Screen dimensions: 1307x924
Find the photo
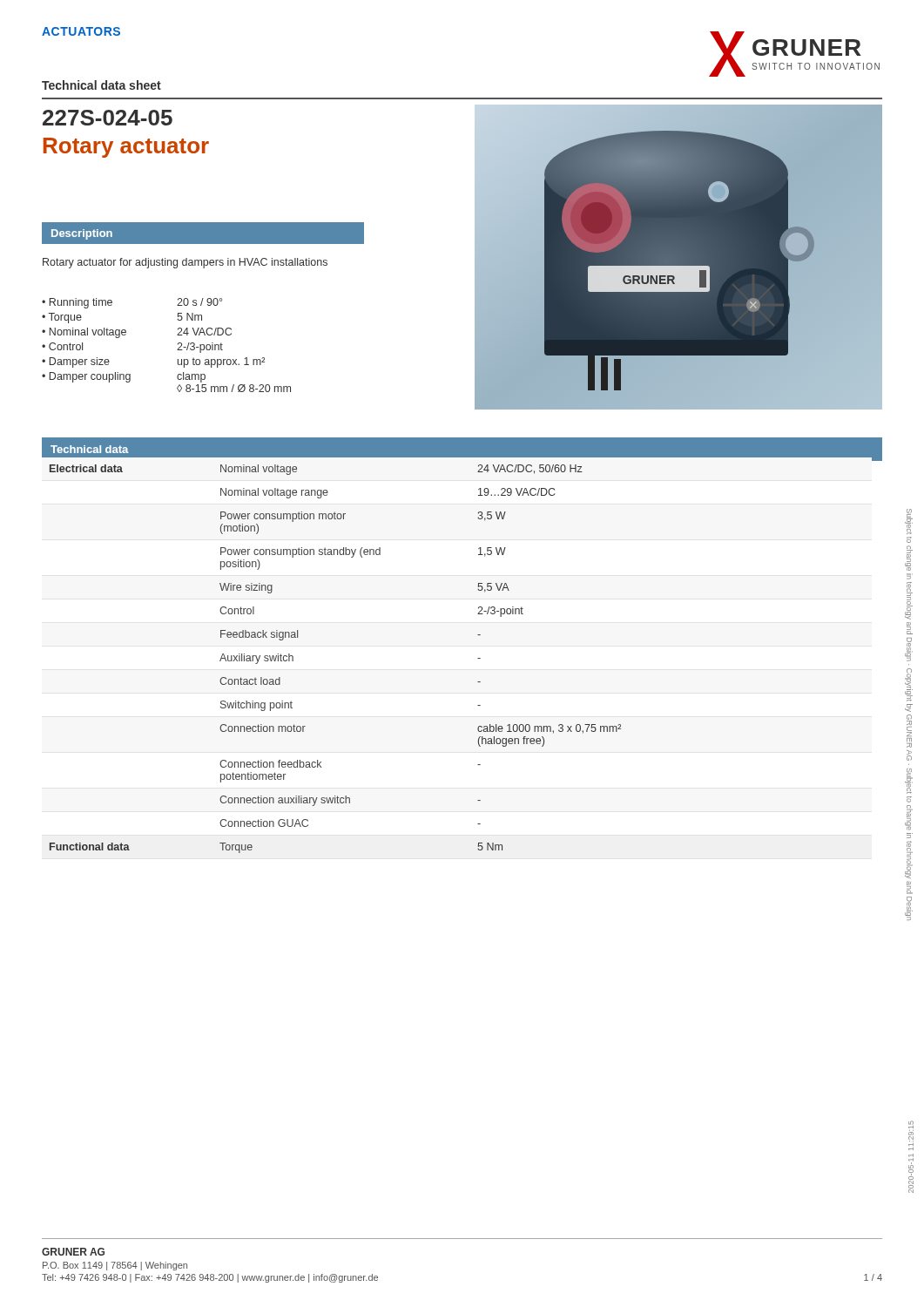pos(678,257)
